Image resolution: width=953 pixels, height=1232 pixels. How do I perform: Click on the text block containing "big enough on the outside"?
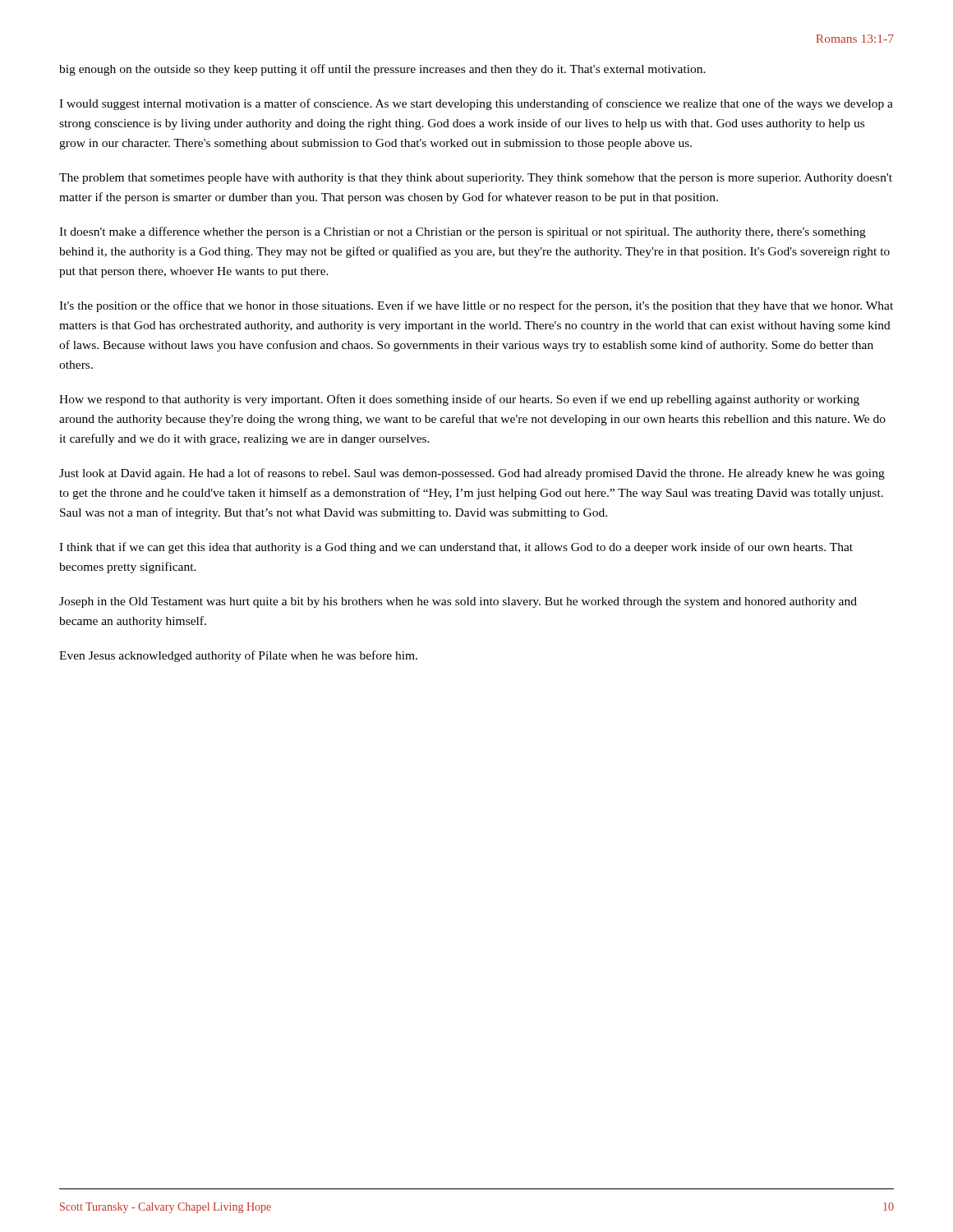point(383,69)
